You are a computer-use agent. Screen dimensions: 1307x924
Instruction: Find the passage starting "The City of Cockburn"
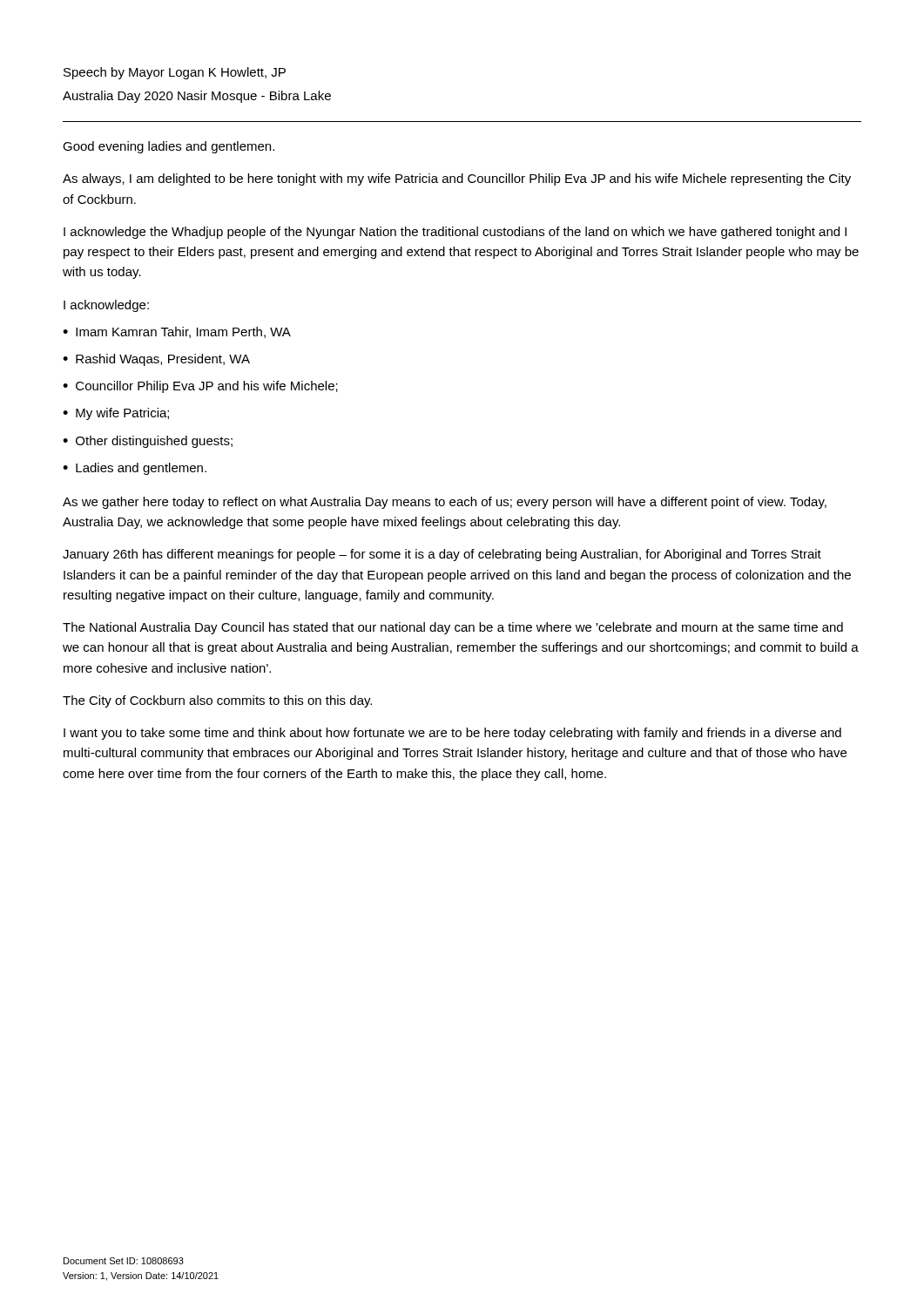218,700
